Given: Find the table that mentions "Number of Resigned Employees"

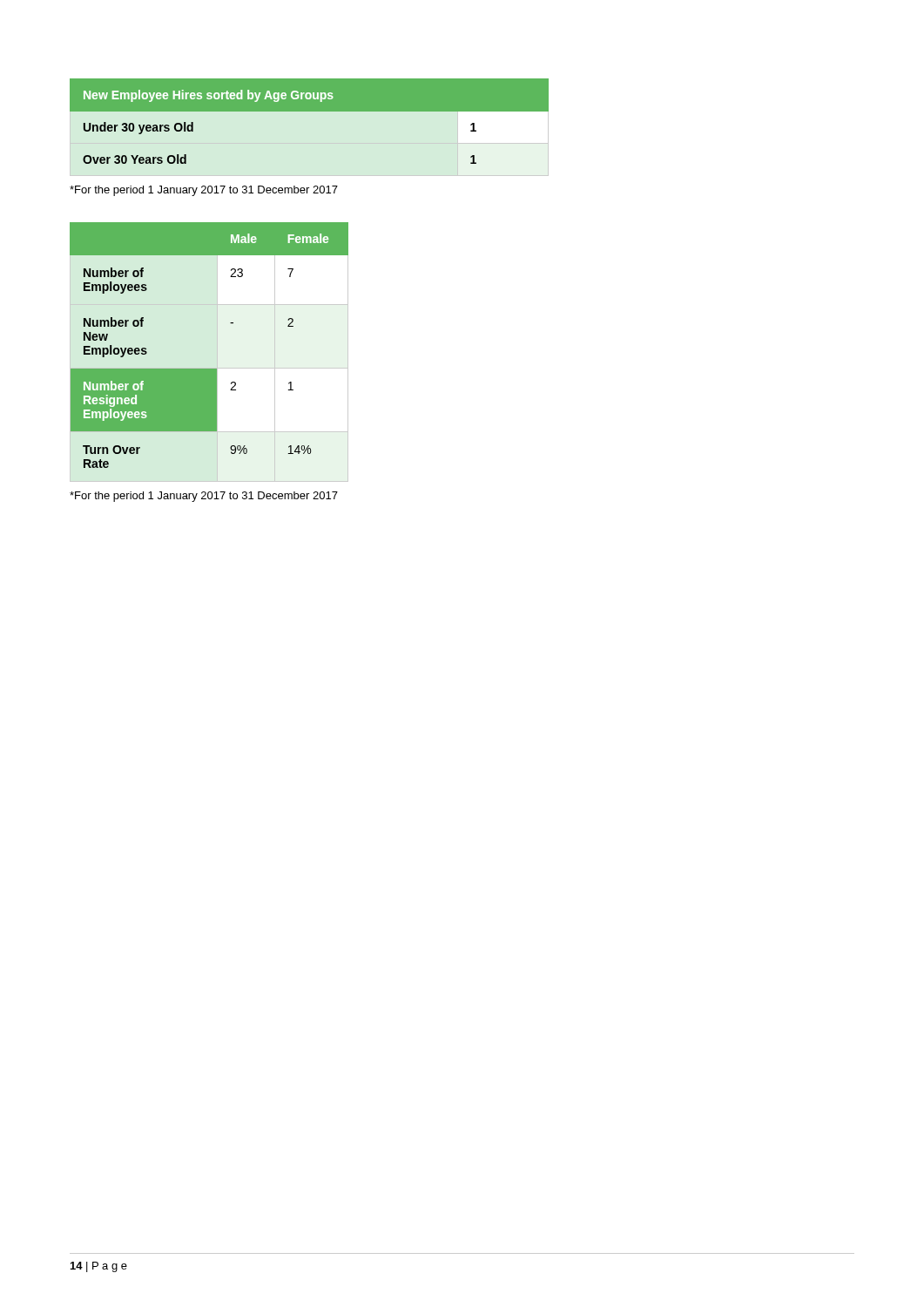Looking at the screenshot, I should pos(462,352).
